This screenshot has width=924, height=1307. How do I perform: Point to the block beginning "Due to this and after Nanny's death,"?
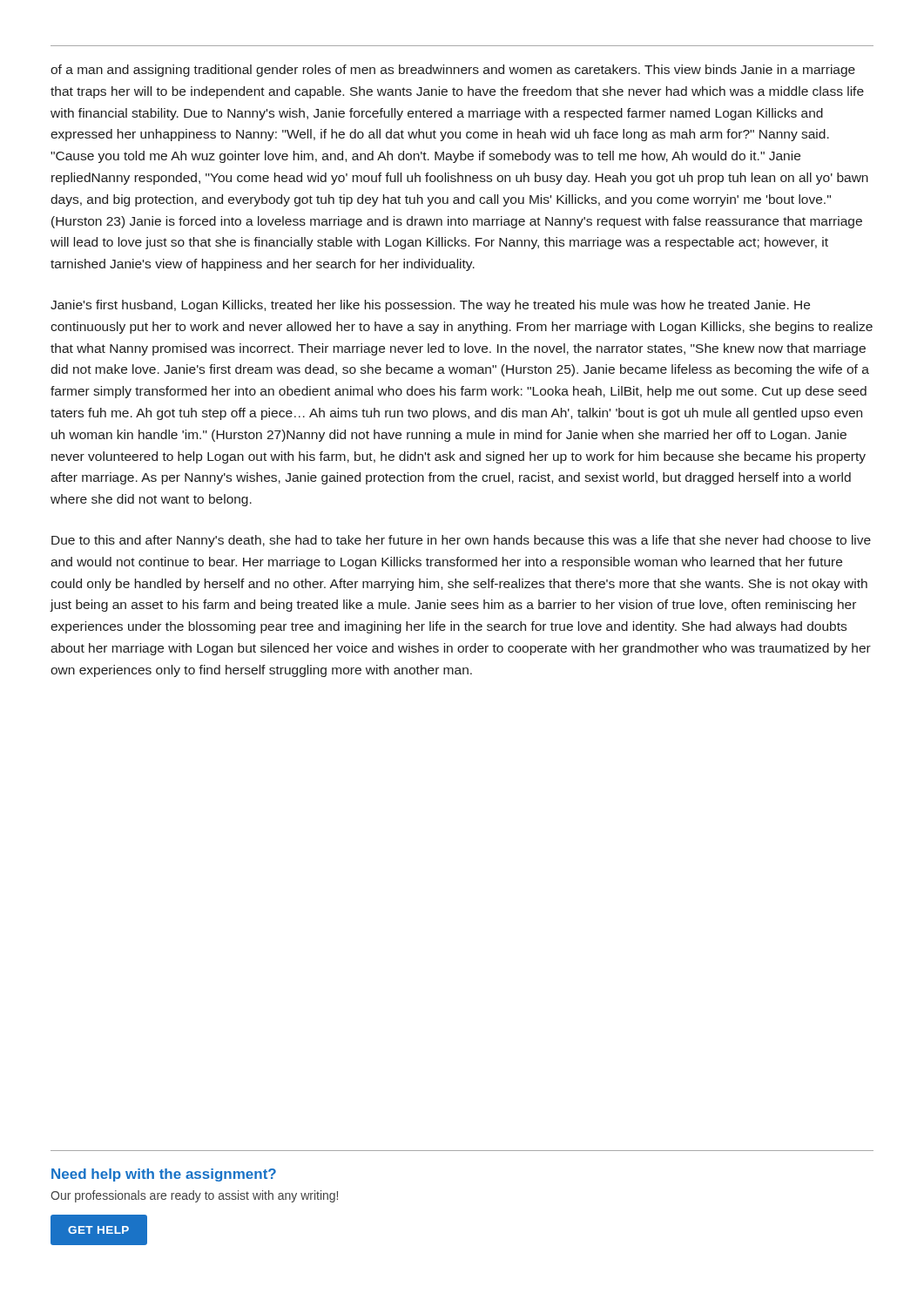coord(461,605)
